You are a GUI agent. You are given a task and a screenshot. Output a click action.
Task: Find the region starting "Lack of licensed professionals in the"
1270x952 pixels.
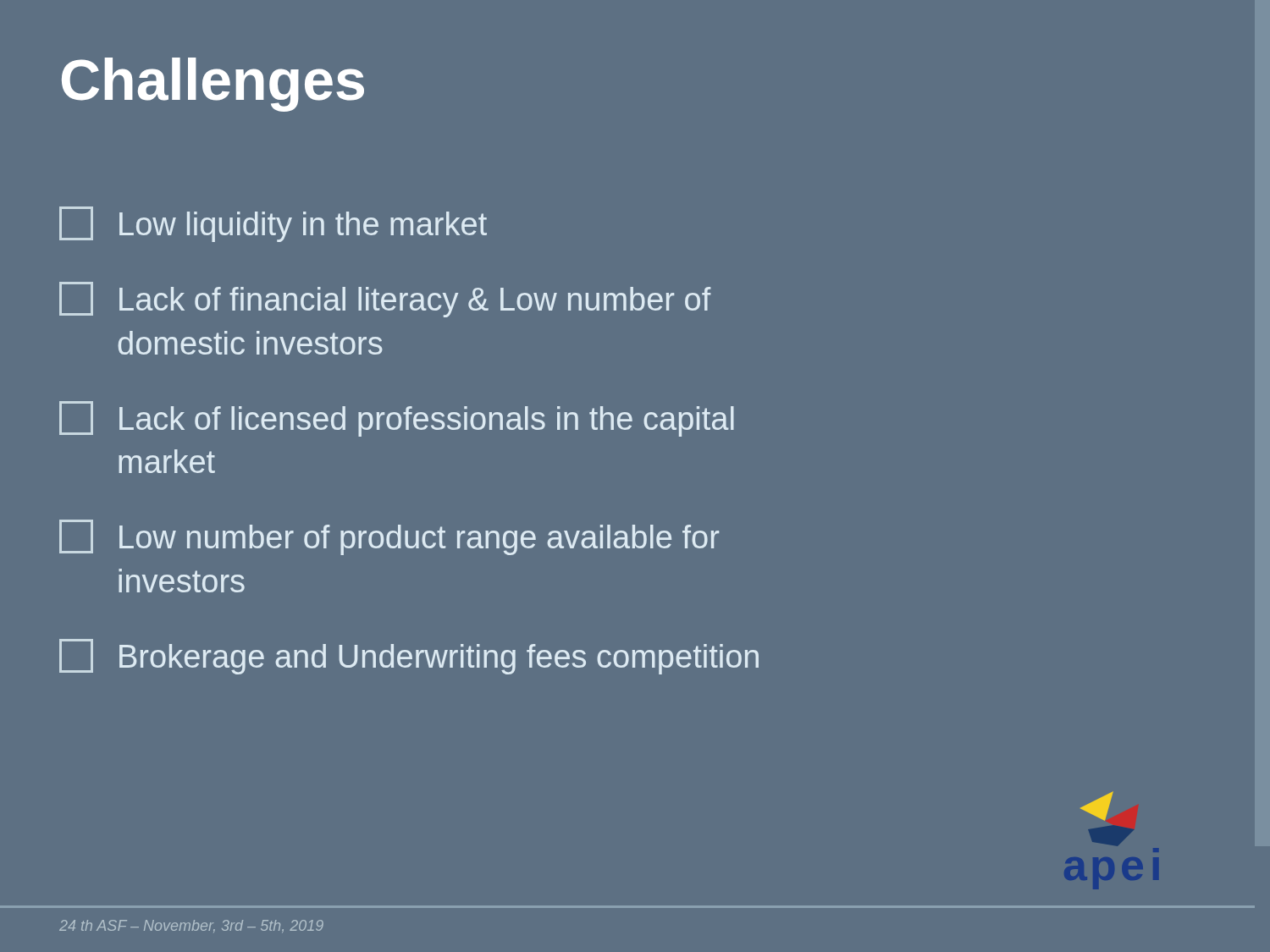(x=397, y=441)
